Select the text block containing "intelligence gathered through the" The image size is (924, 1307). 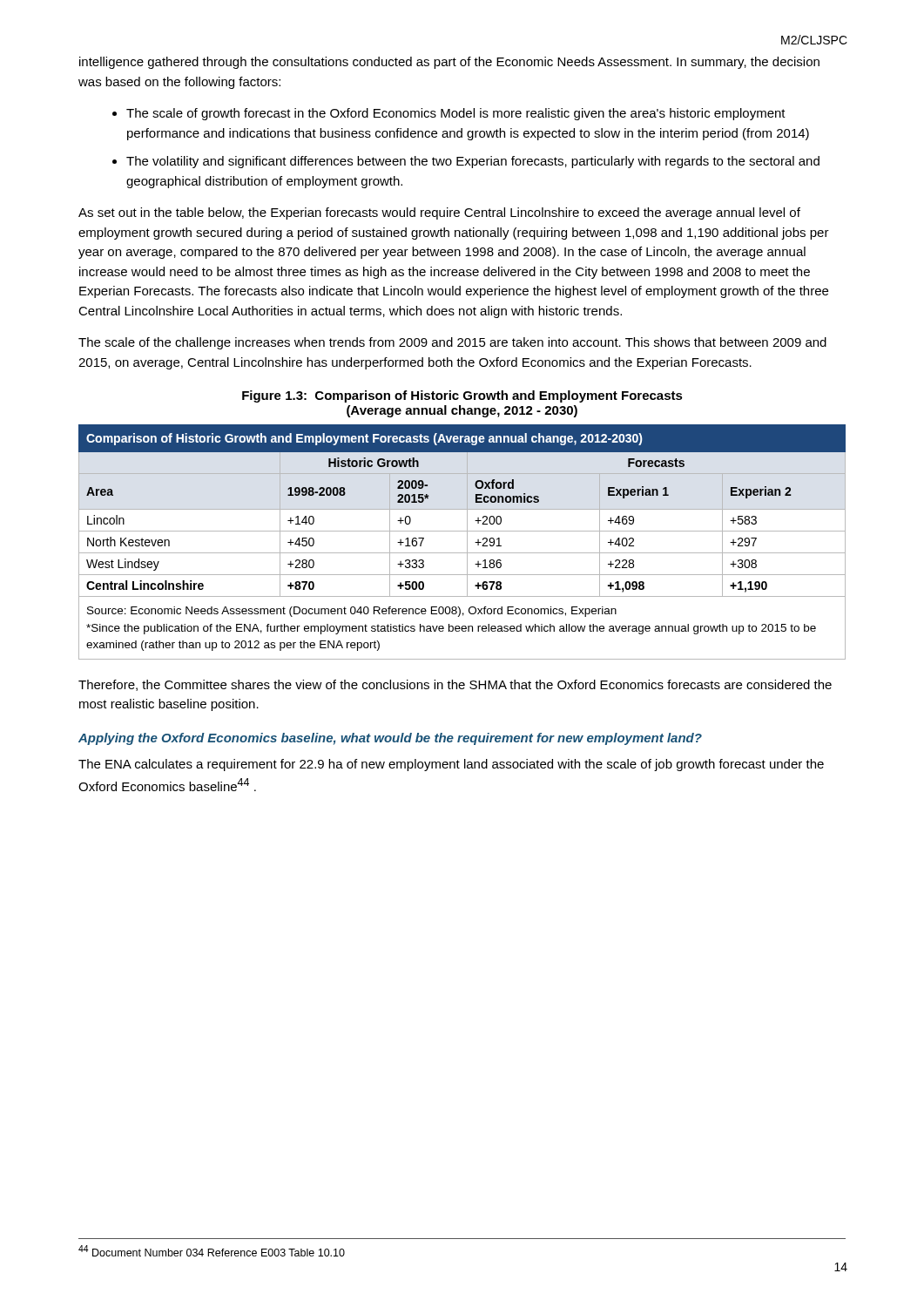[x=449, y=71]
